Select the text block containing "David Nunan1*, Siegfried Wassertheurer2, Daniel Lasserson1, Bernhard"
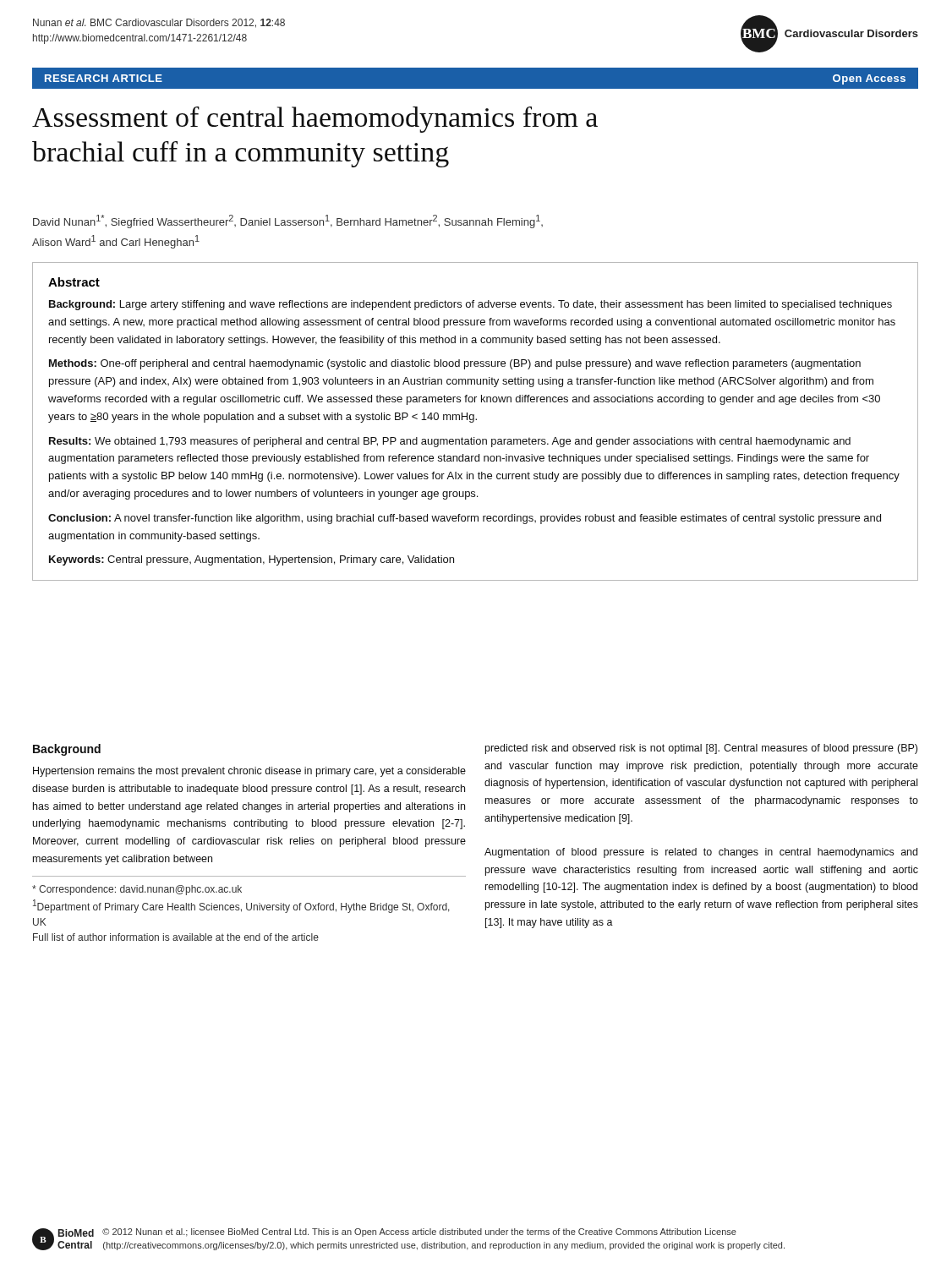Screen dimensions: 1268x952 tap(288, 231)
